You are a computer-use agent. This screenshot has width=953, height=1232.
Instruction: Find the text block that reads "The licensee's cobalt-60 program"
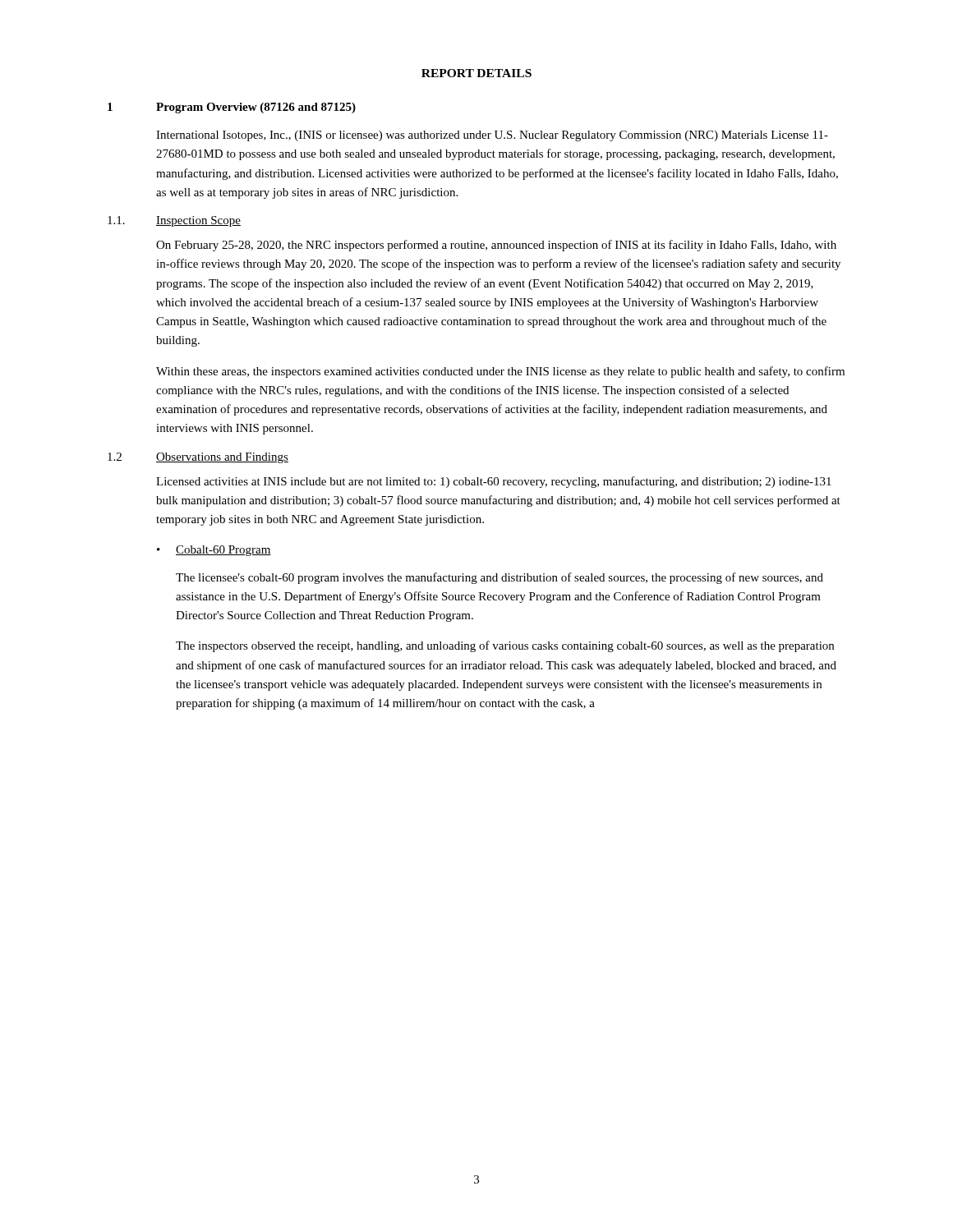coord(499,596)
